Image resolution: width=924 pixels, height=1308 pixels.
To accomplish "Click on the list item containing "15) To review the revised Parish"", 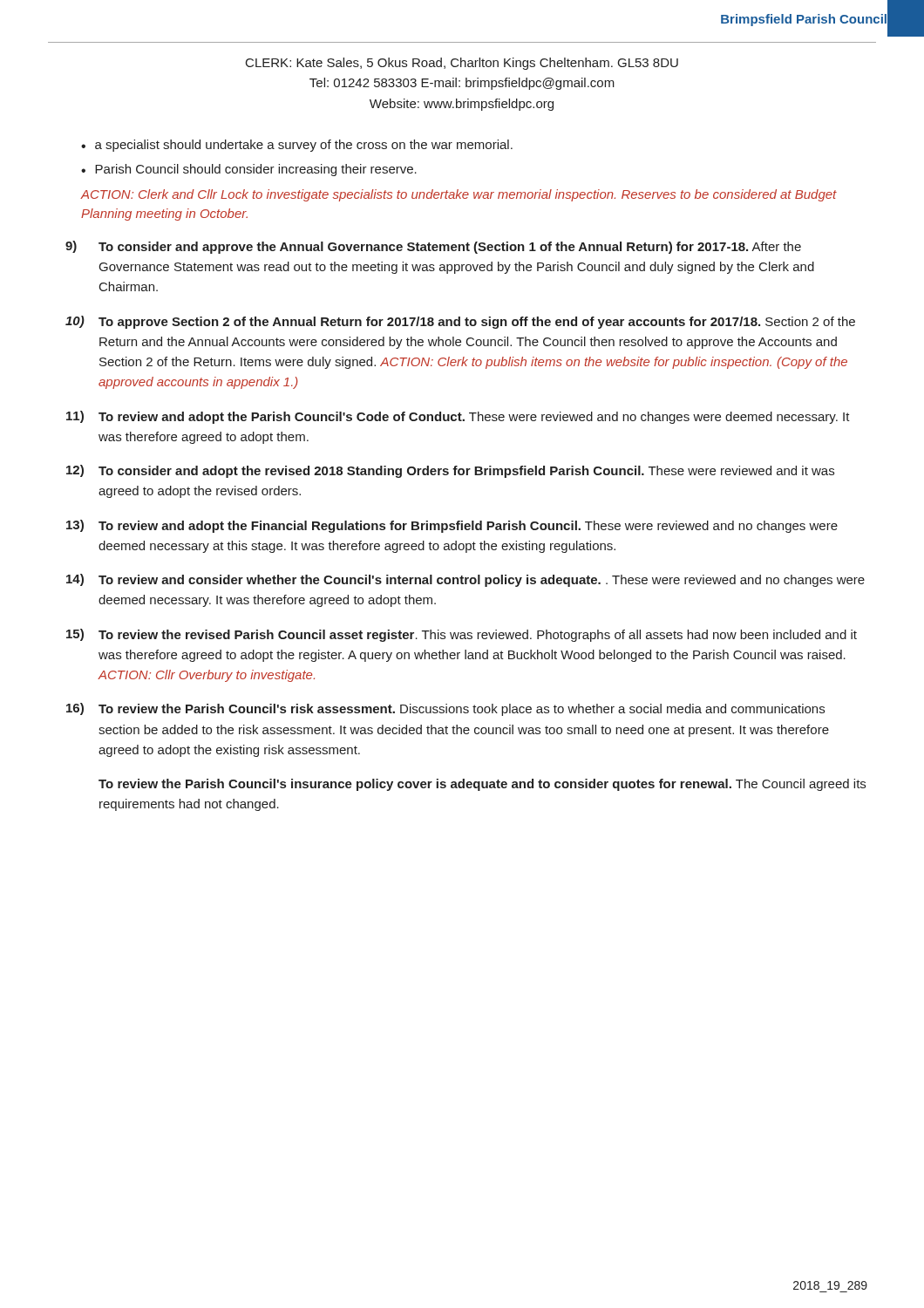I will tap(466, 654).
